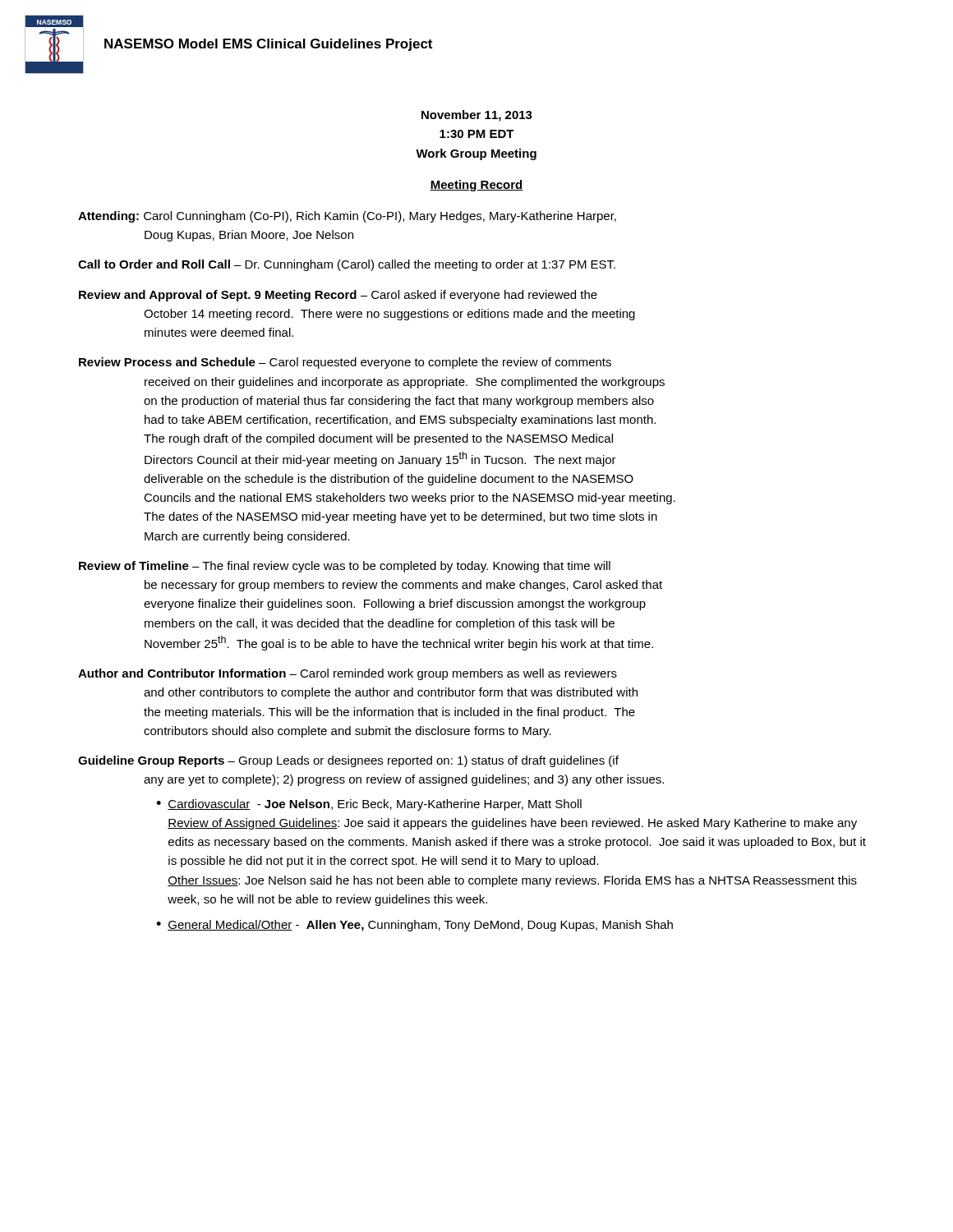The image size is (953, 1232).
Task: Select the element starting "Meeting Record"
Action: point(476,184)
